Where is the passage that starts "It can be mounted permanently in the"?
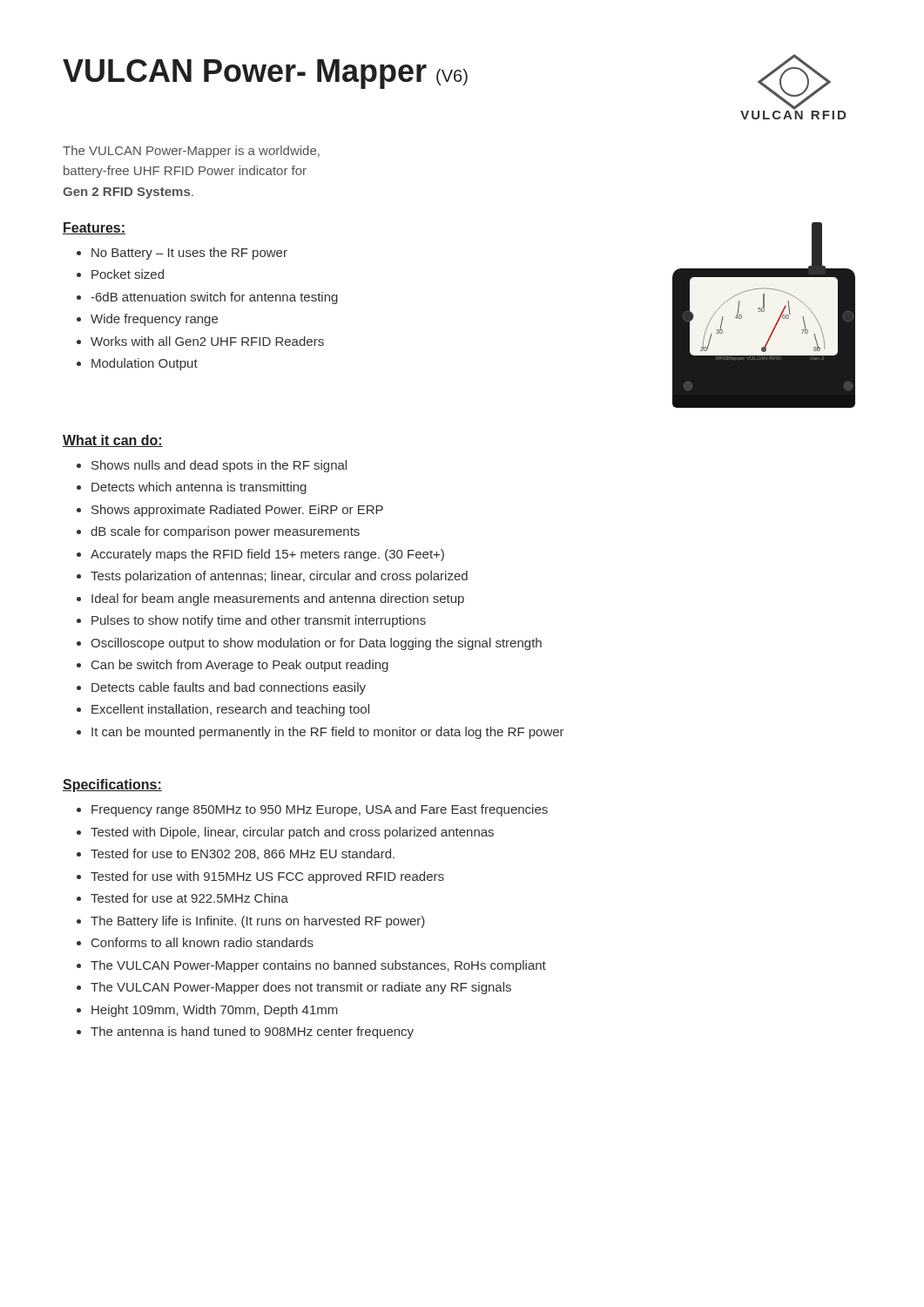This screenshot has width=924, height=1307. click(327, 731)
